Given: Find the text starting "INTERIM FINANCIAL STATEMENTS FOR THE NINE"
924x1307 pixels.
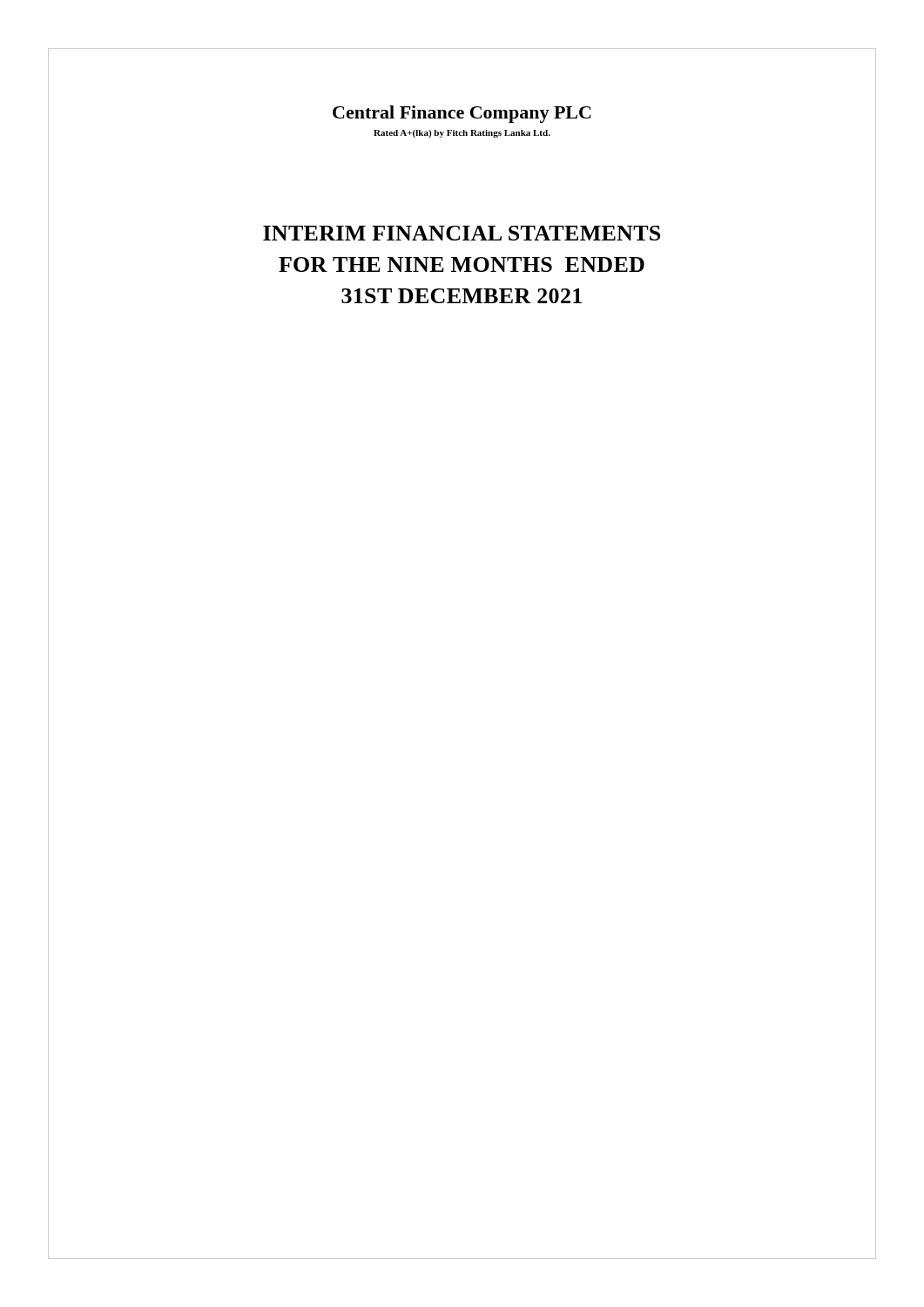Looking at the screenshot, I should pyautogui.click(x=462, y=265).
